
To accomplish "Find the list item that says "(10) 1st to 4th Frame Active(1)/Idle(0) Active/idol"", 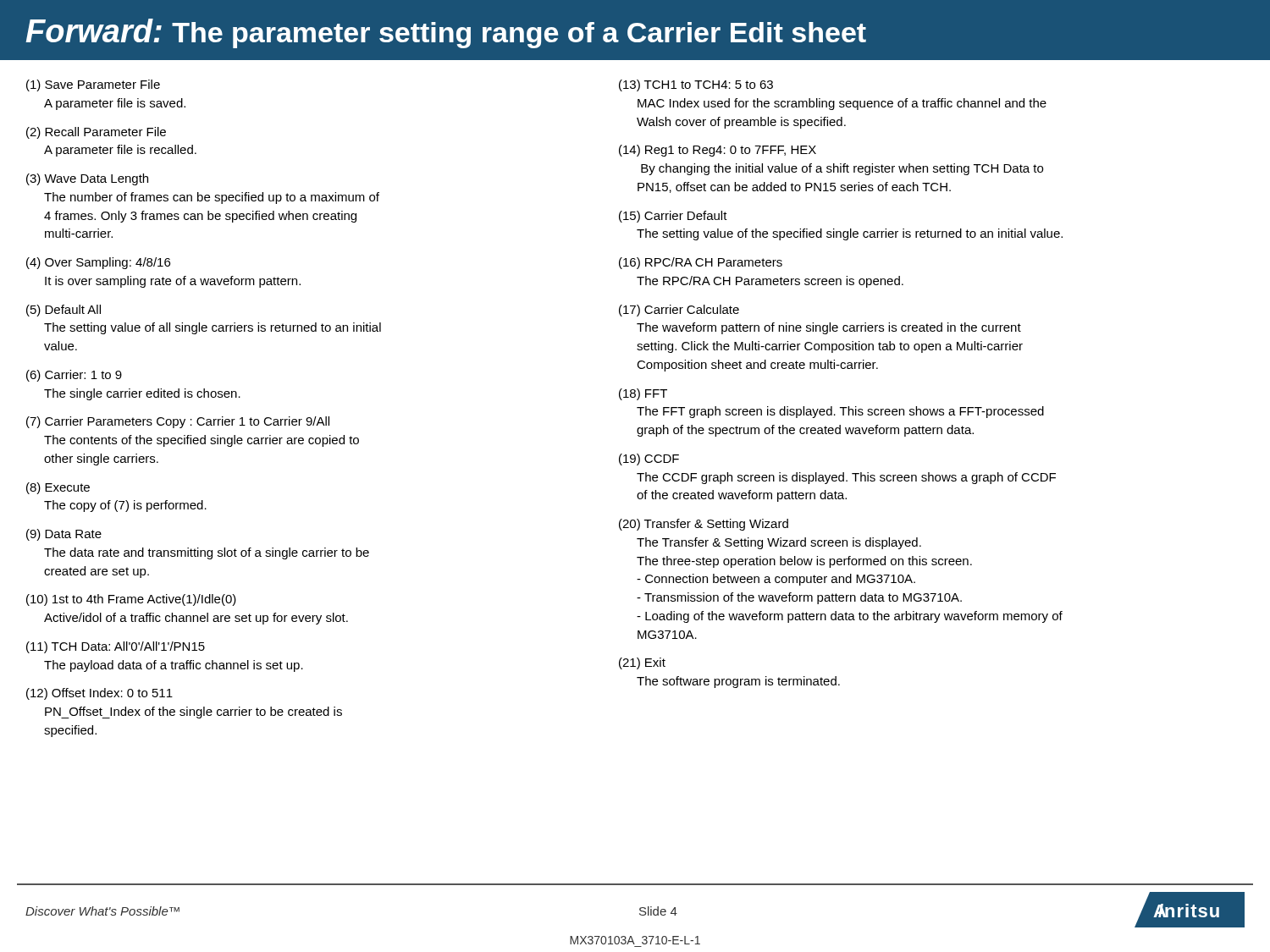I will click(313, 608).
